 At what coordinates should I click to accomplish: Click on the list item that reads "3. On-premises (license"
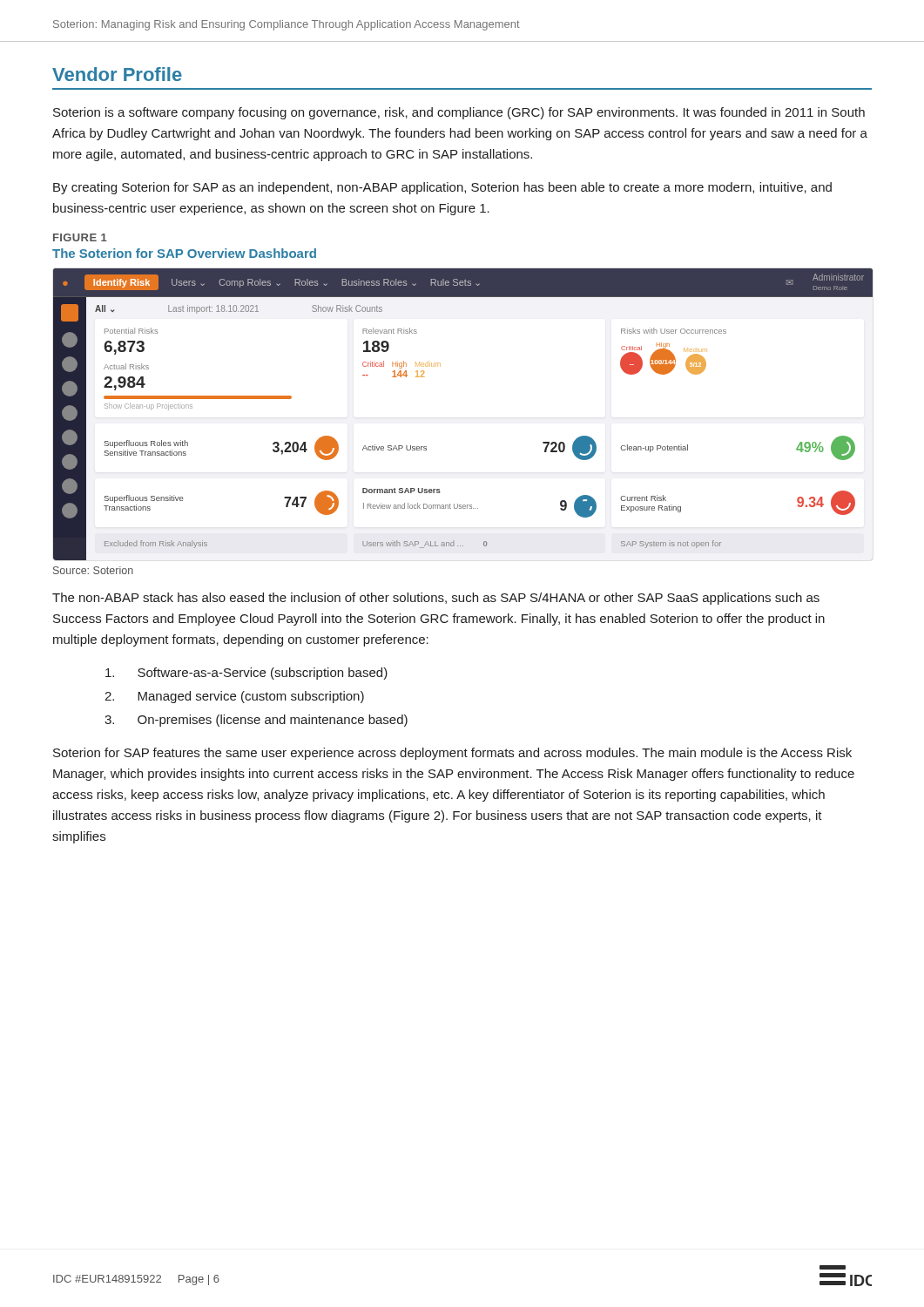tap(256, 719)
